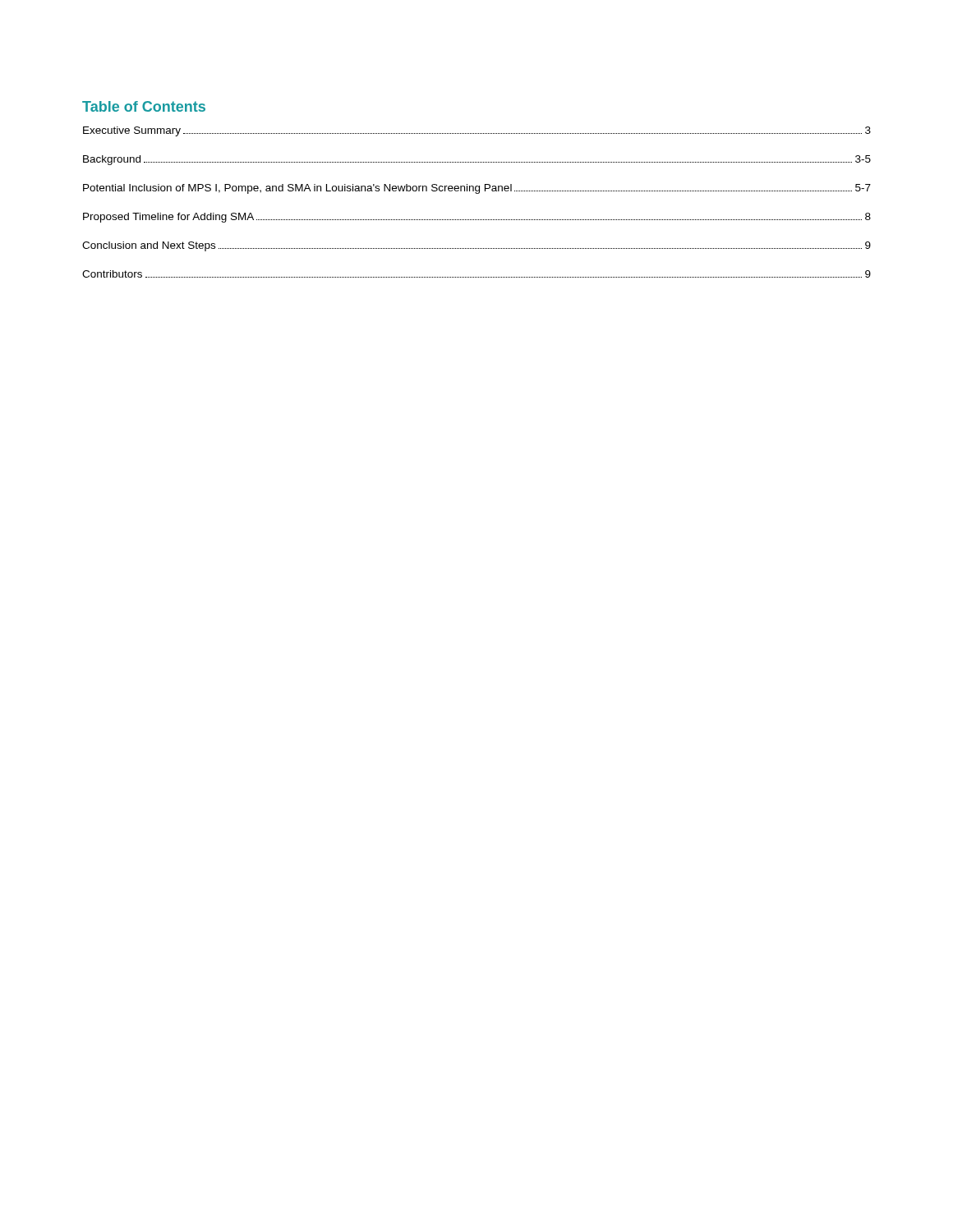Click on the text block starting "Table of Contents"
The height and width of the screenshot is (1232, 953).
pos(144,107)
